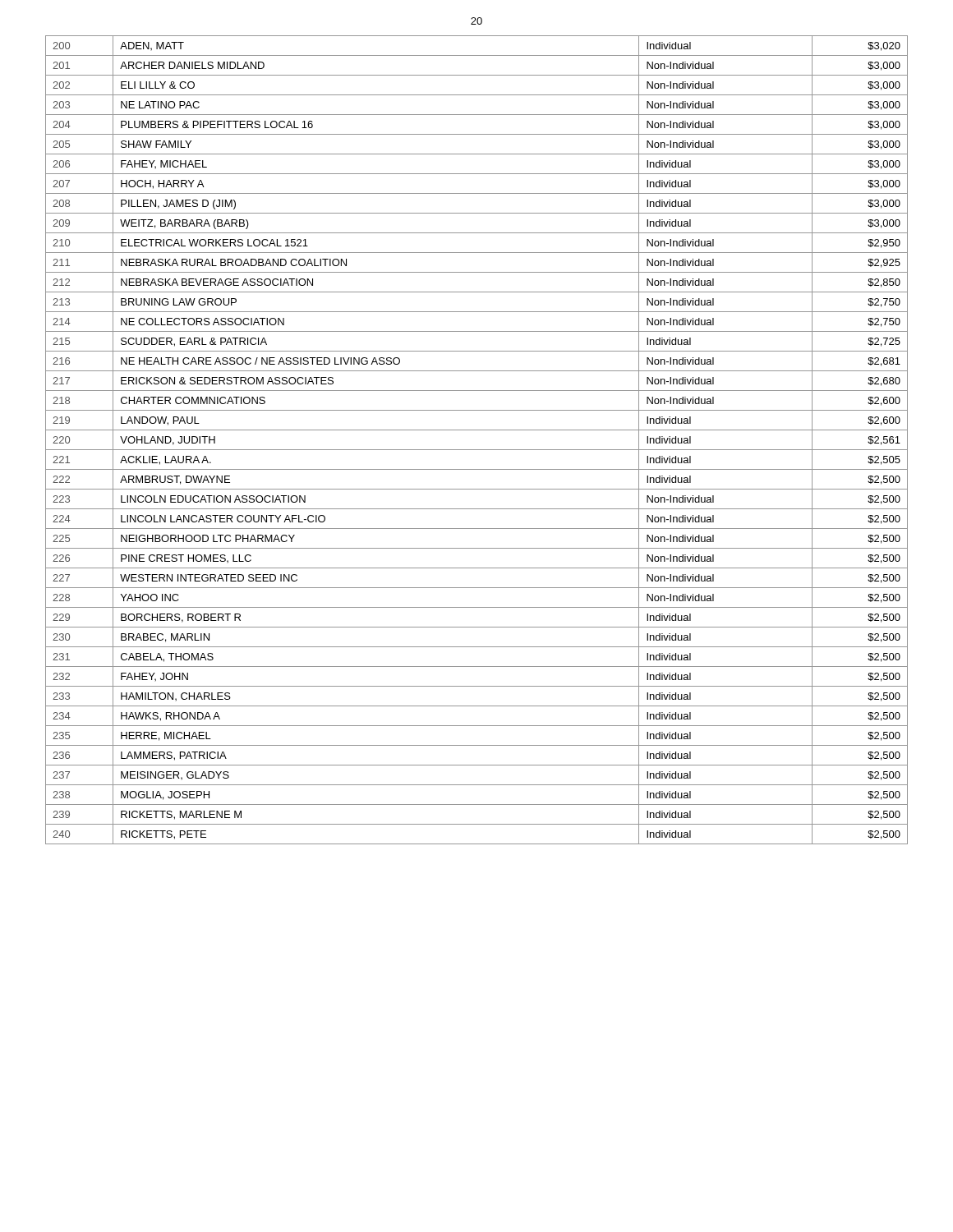Find the table that mentions "WESTERN INTEGRATED SEED INC"
Viewport: 953px width, 1232px height.
pos(476,440)
